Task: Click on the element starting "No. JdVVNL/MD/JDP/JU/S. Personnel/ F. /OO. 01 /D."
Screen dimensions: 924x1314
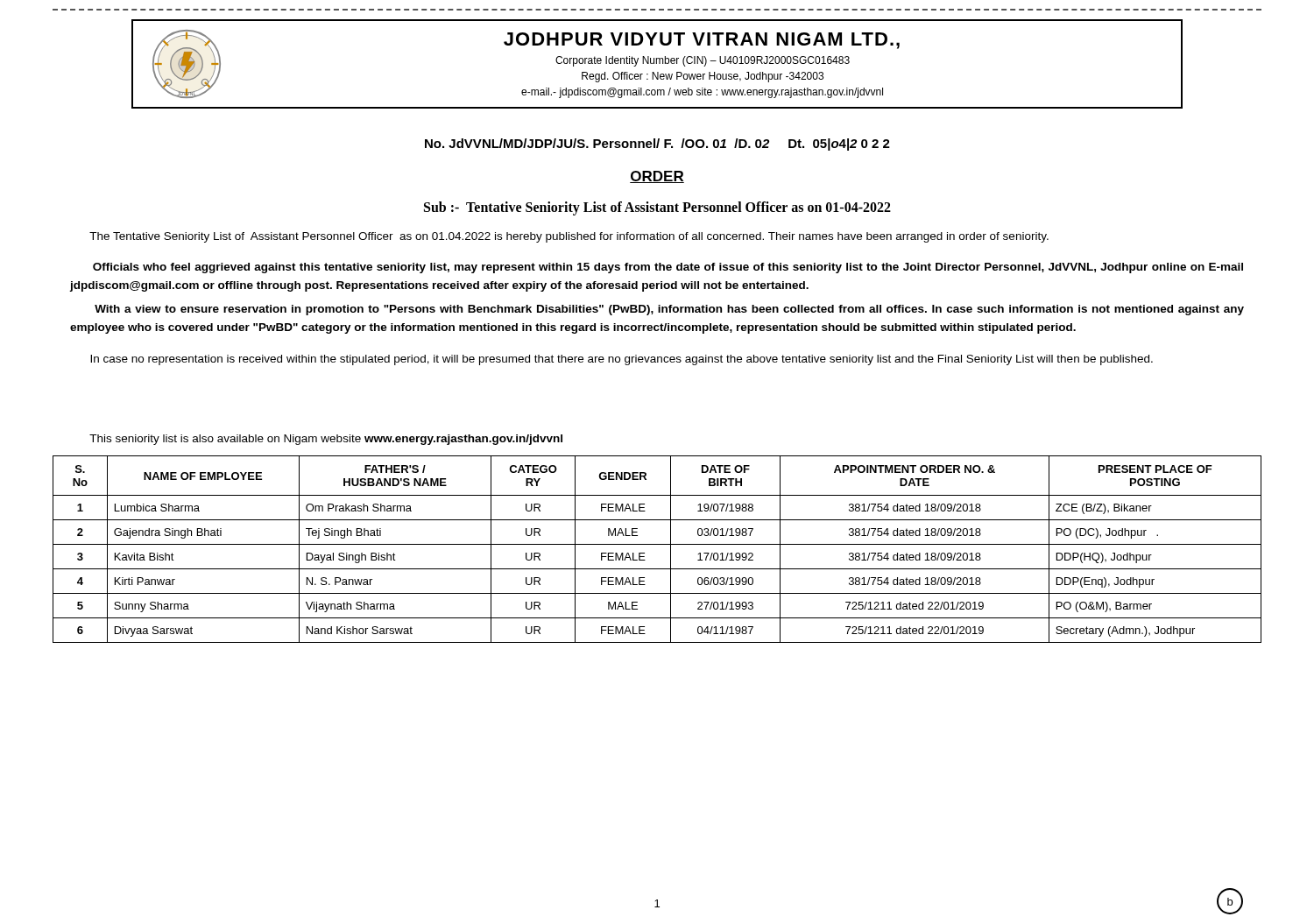Action: coord(657,143)
